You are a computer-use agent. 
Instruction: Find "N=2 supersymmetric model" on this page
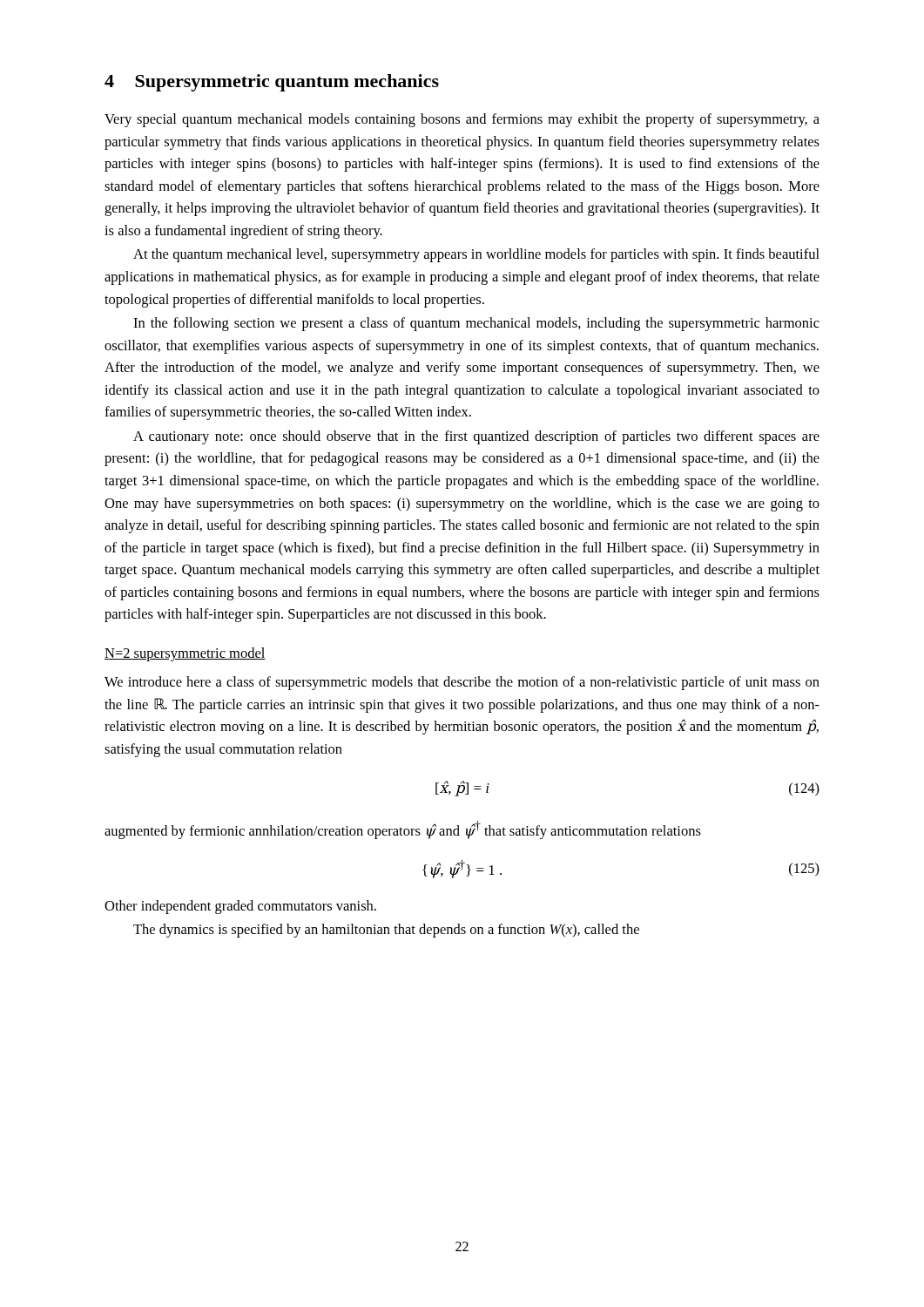tap(185, 653)
